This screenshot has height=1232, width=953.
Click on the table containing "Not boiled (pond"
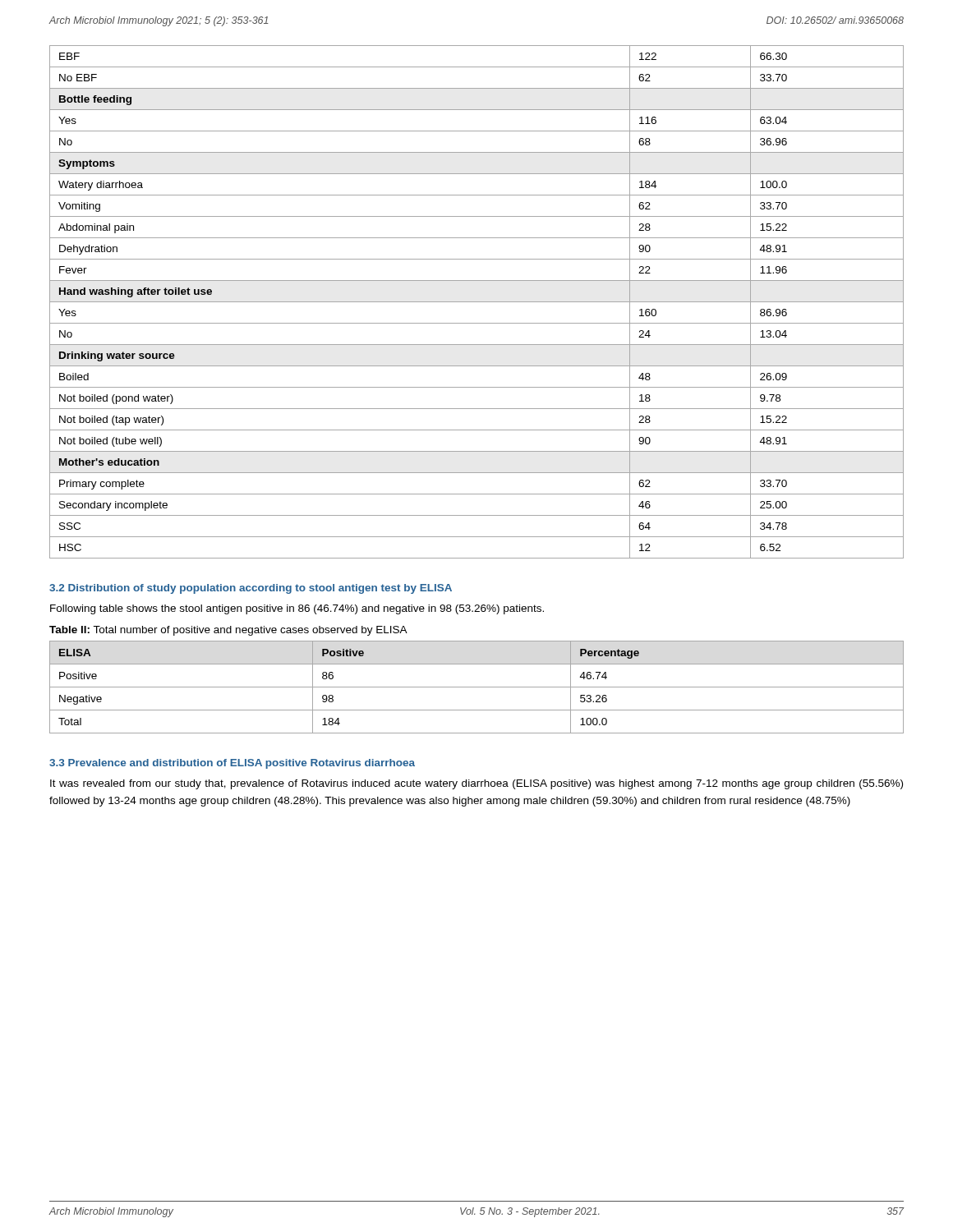[476, 302]
